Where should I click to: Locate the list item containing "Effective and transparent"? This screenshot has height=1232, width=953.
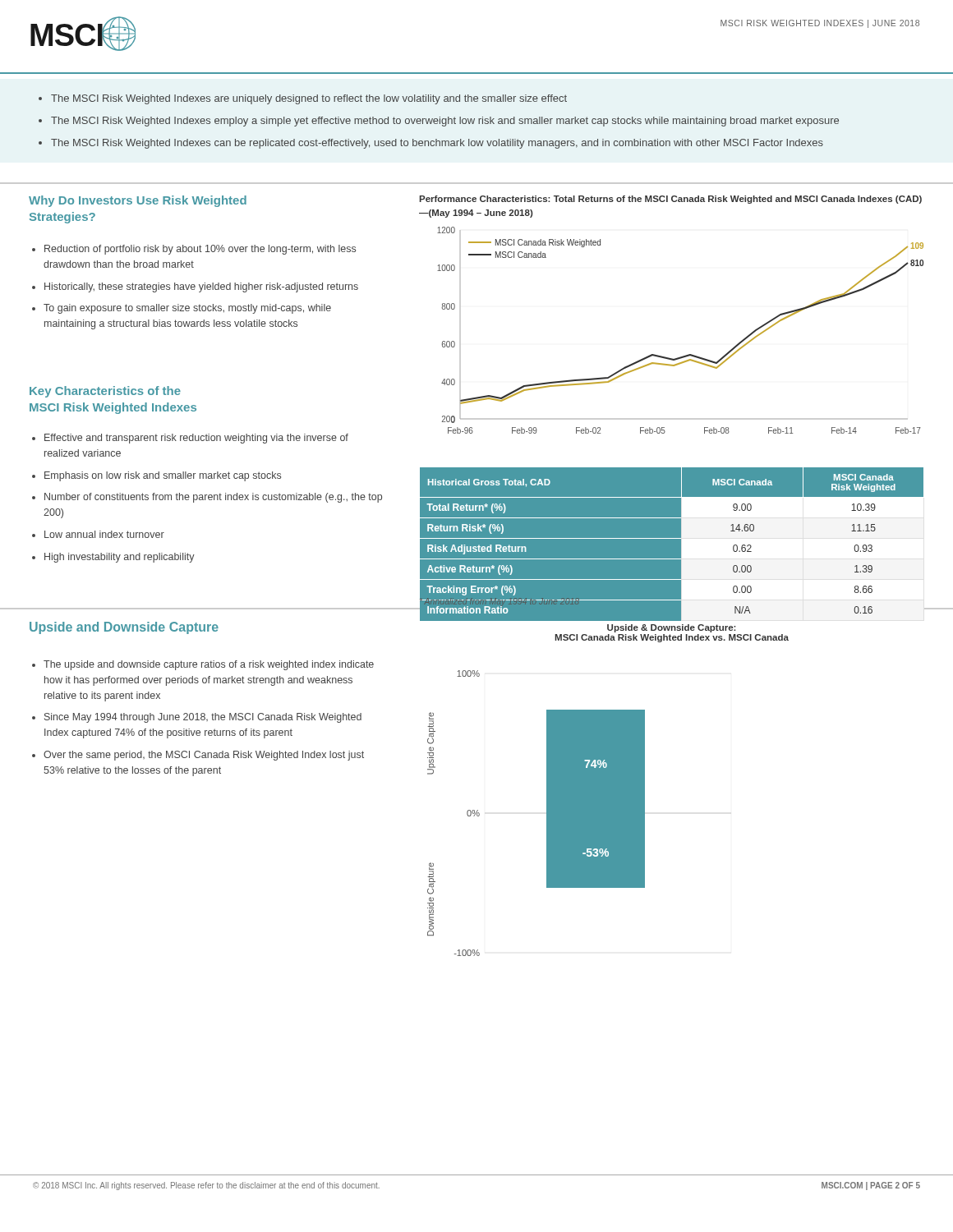[x=196, y=445]
